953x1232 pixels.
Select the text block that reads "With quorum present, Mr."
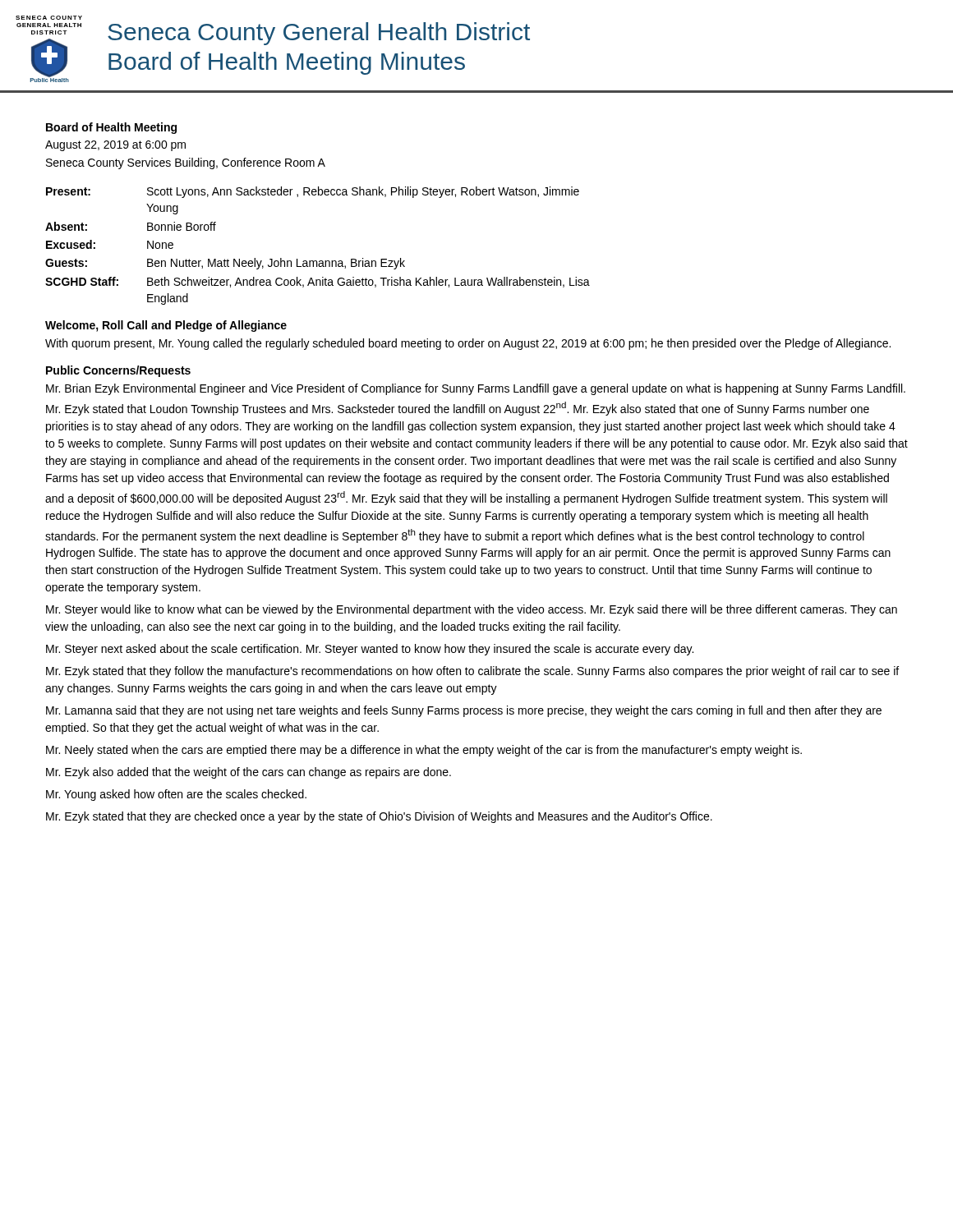coord(468,344)
